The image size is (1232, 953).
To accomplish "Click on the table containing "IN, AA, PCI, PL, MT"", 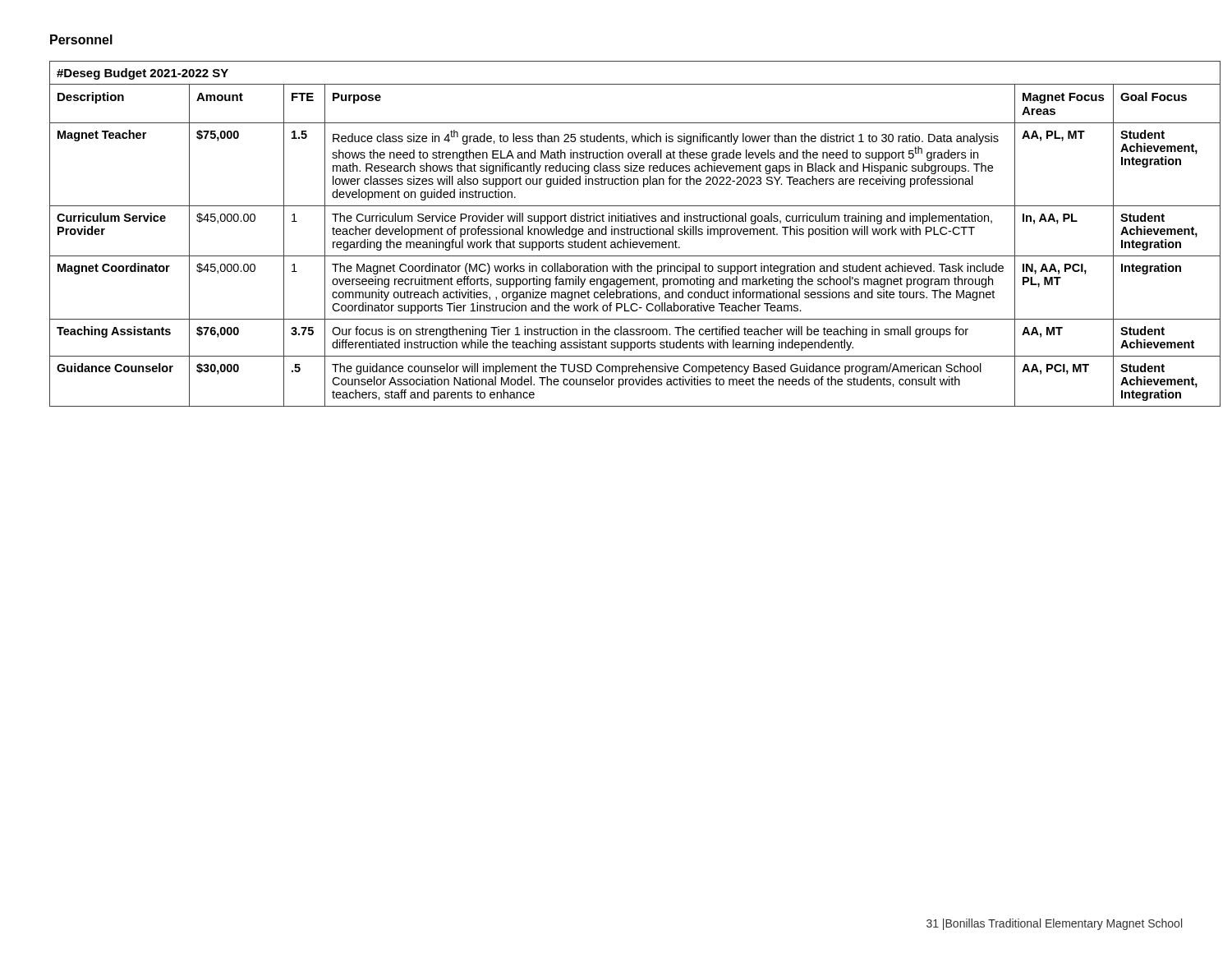I will 616,234.
